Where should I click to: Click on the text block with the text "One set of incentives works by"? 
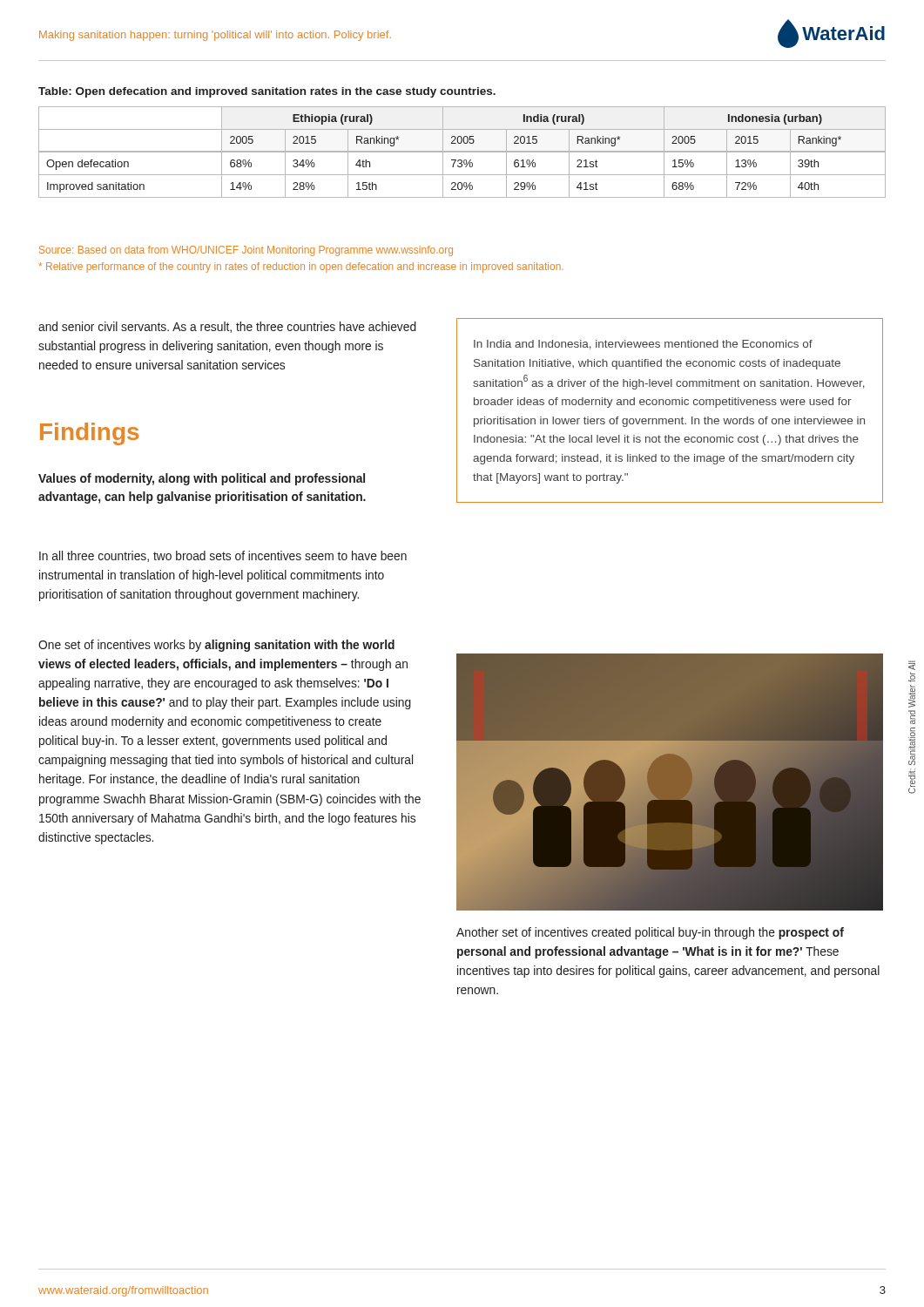tap(230, 741)
